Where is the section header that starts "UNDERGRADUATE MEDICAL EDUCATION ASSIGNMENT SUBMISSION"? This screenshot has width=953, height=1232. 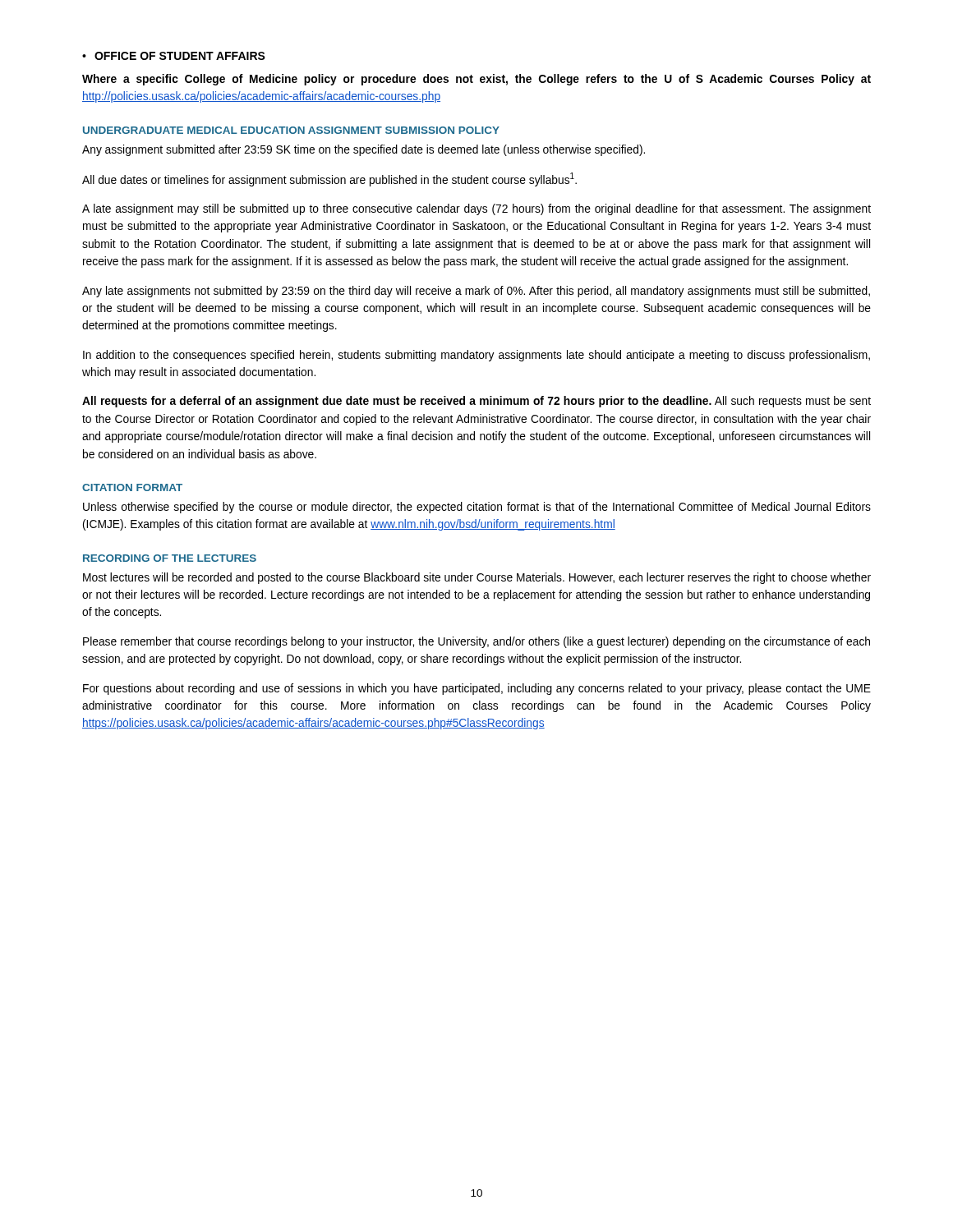click(291, 130)
